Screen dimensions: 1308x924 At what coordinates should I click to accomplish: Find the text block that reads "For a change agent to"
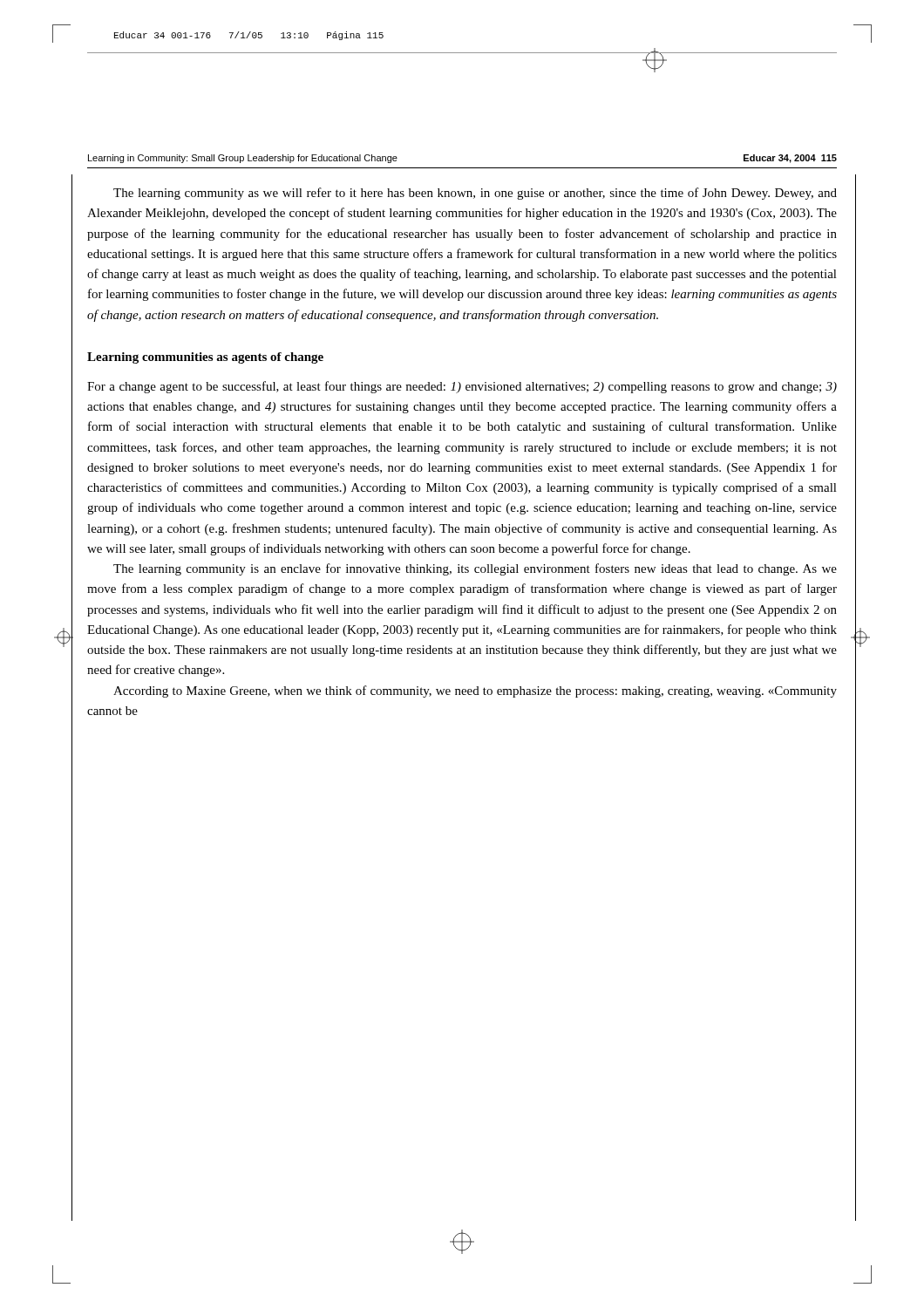pos(462,468)
